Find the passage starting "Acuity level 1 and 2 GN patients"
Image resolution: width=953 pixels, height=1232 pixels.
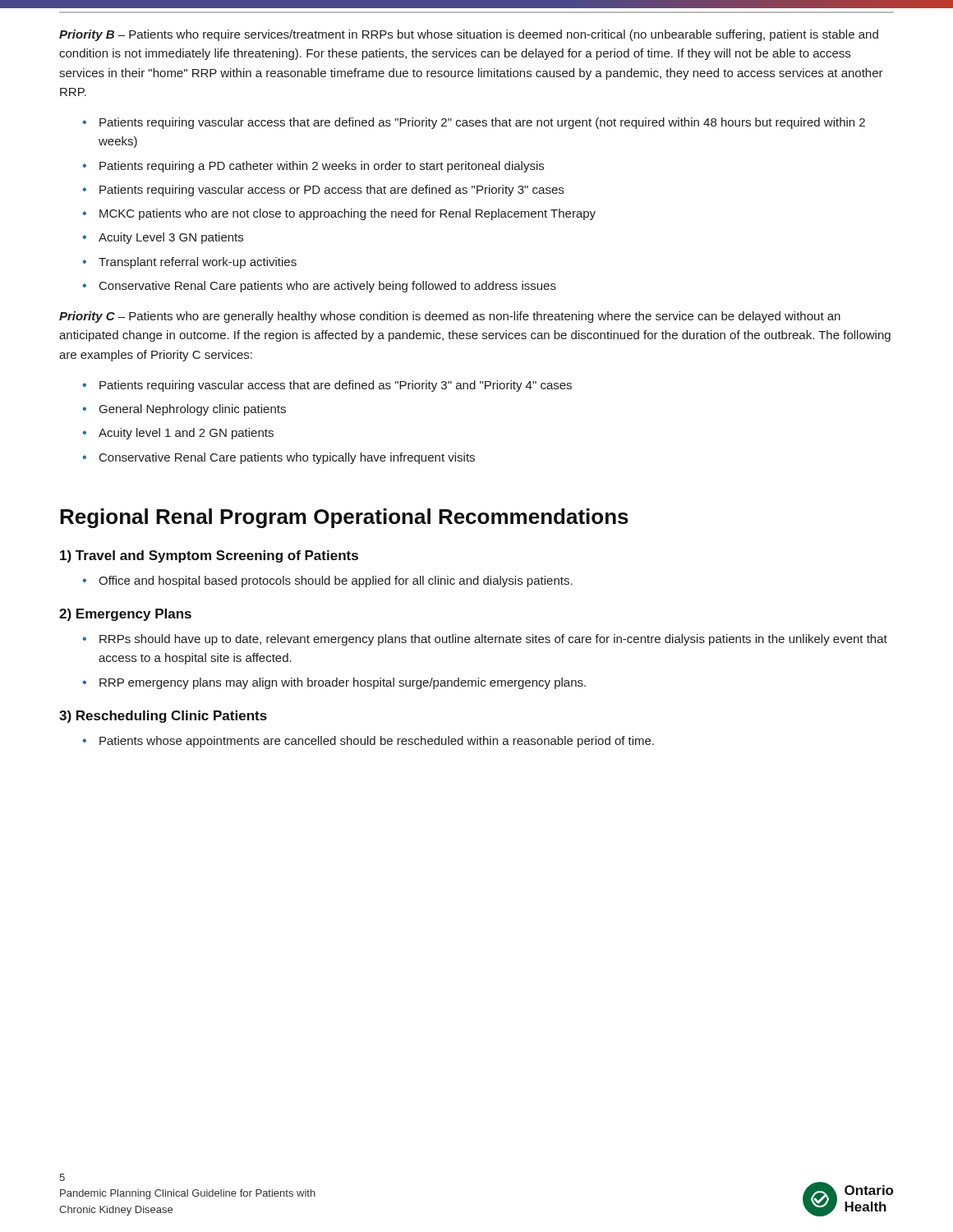[186, 433]
